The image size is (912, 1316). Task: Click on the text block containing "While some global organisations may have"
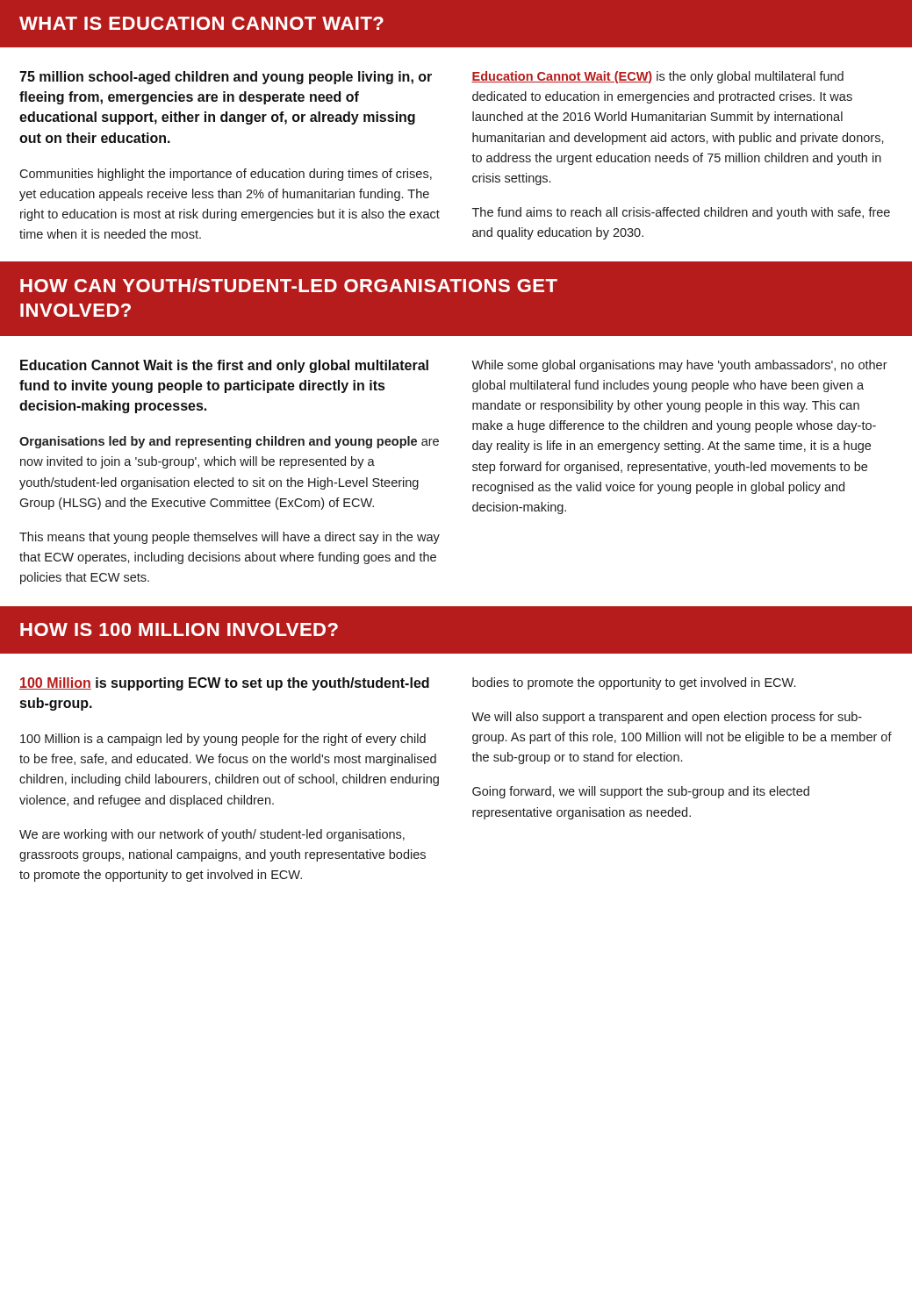[679, 436]
